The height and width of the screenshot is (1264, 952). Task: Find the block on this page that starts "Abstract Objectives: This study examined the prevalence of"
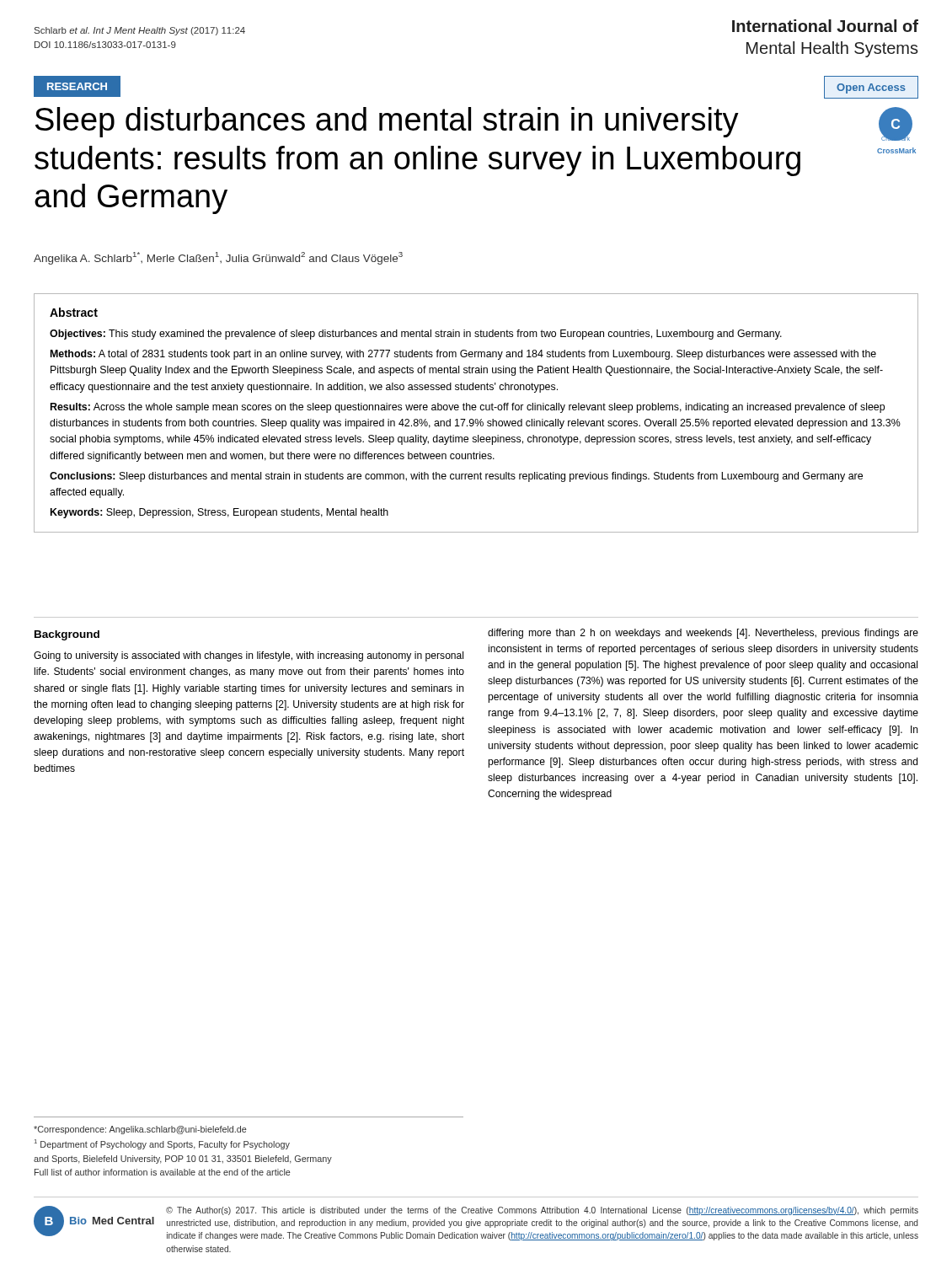click(x=476, y=414)
